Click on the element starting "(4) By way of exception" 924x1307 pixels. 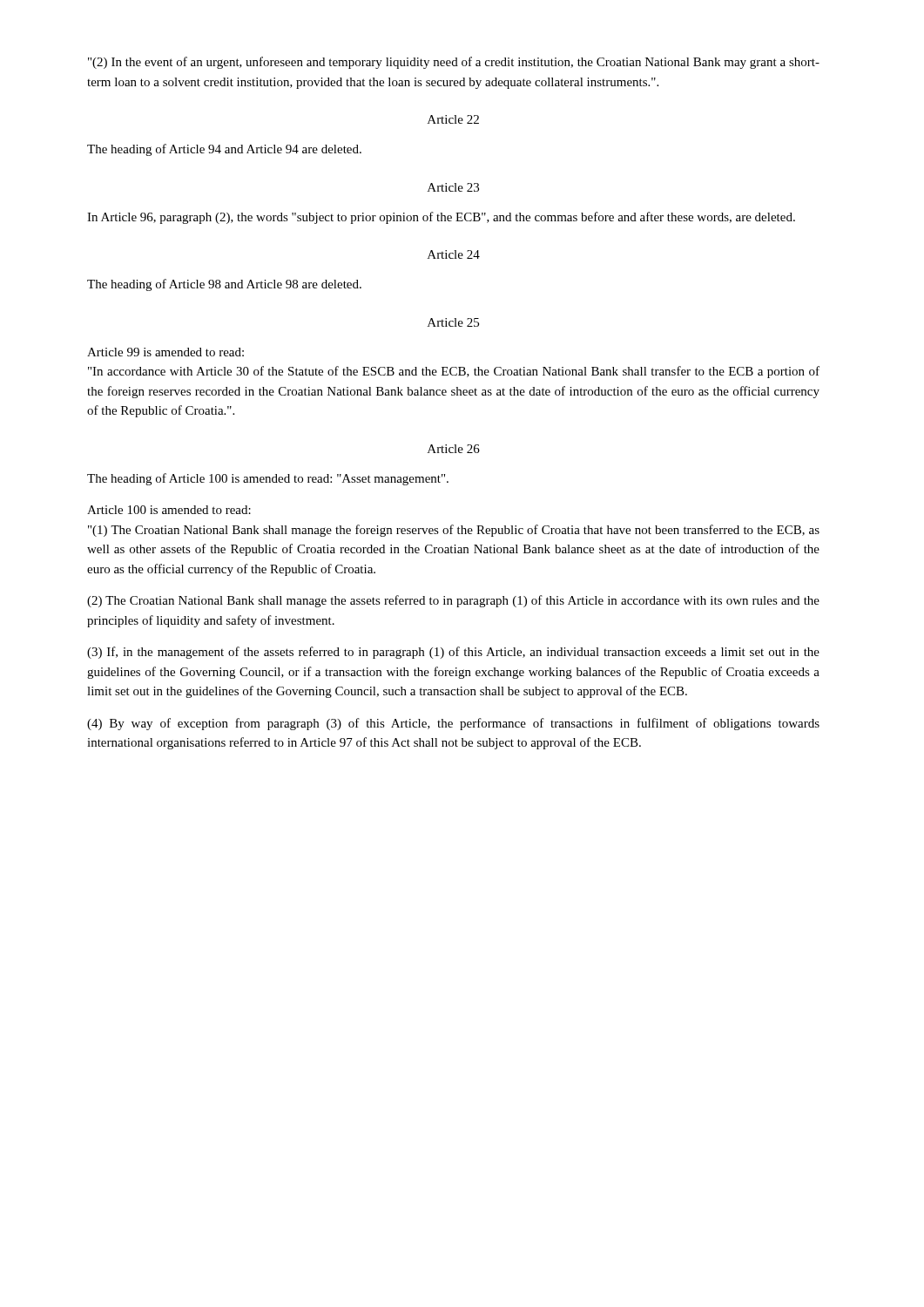[x=453, y=733]
